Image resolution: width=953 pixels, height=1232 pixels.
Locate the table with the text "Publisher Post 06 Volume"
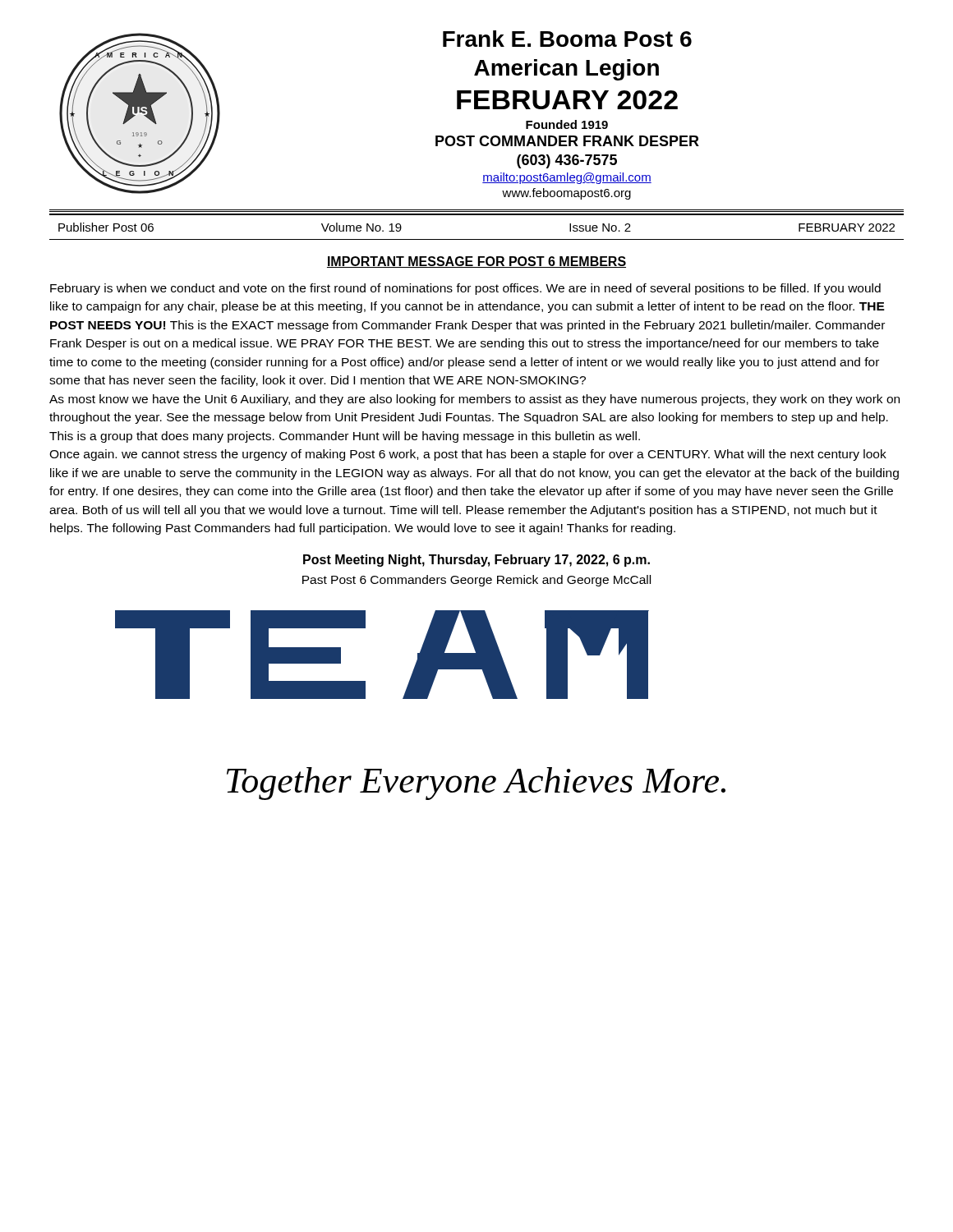[476, 228]
